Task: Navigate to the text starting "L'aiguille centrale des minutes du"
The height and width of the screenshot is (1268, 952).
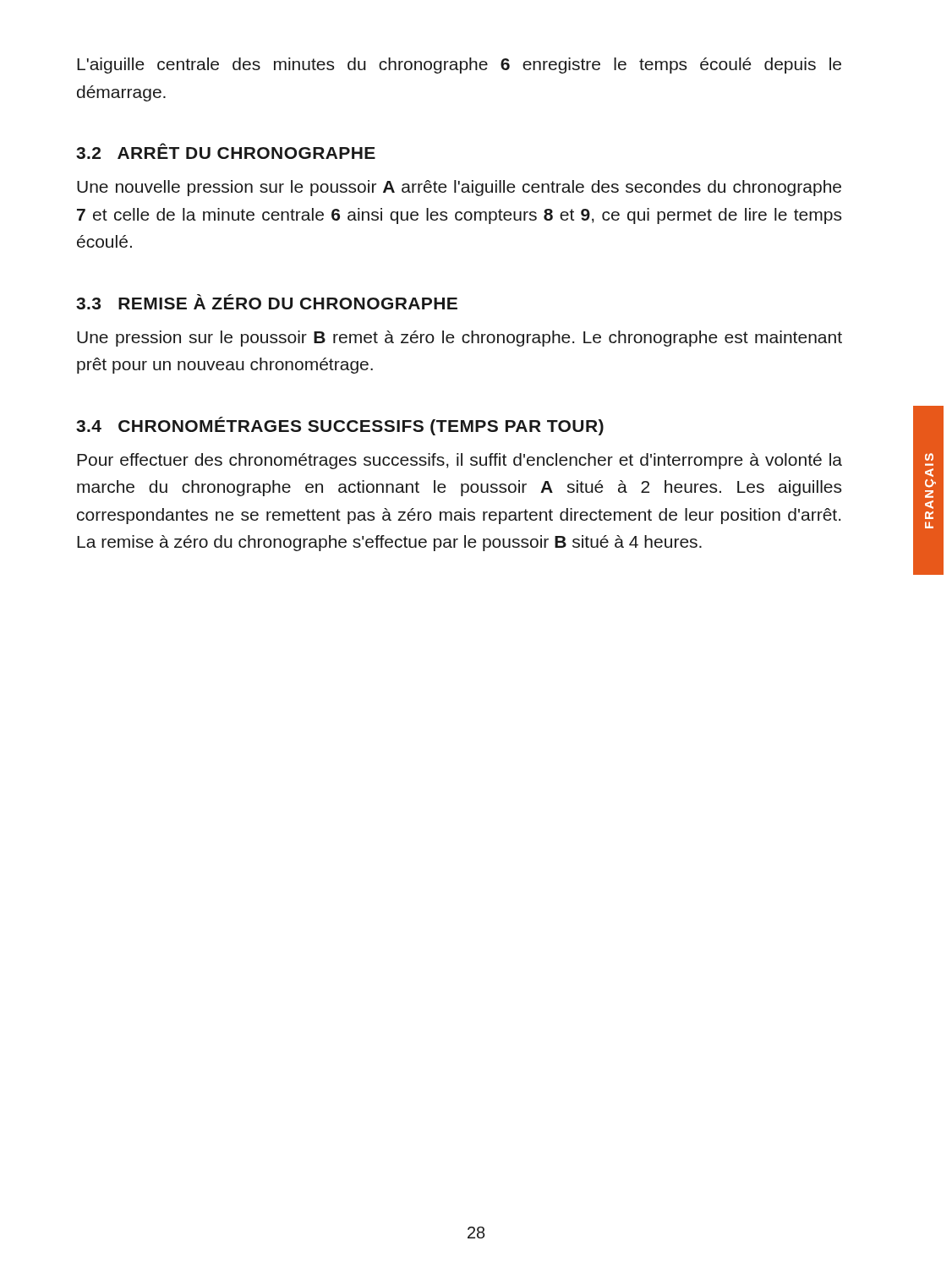Action: click(x=459, y=78)
